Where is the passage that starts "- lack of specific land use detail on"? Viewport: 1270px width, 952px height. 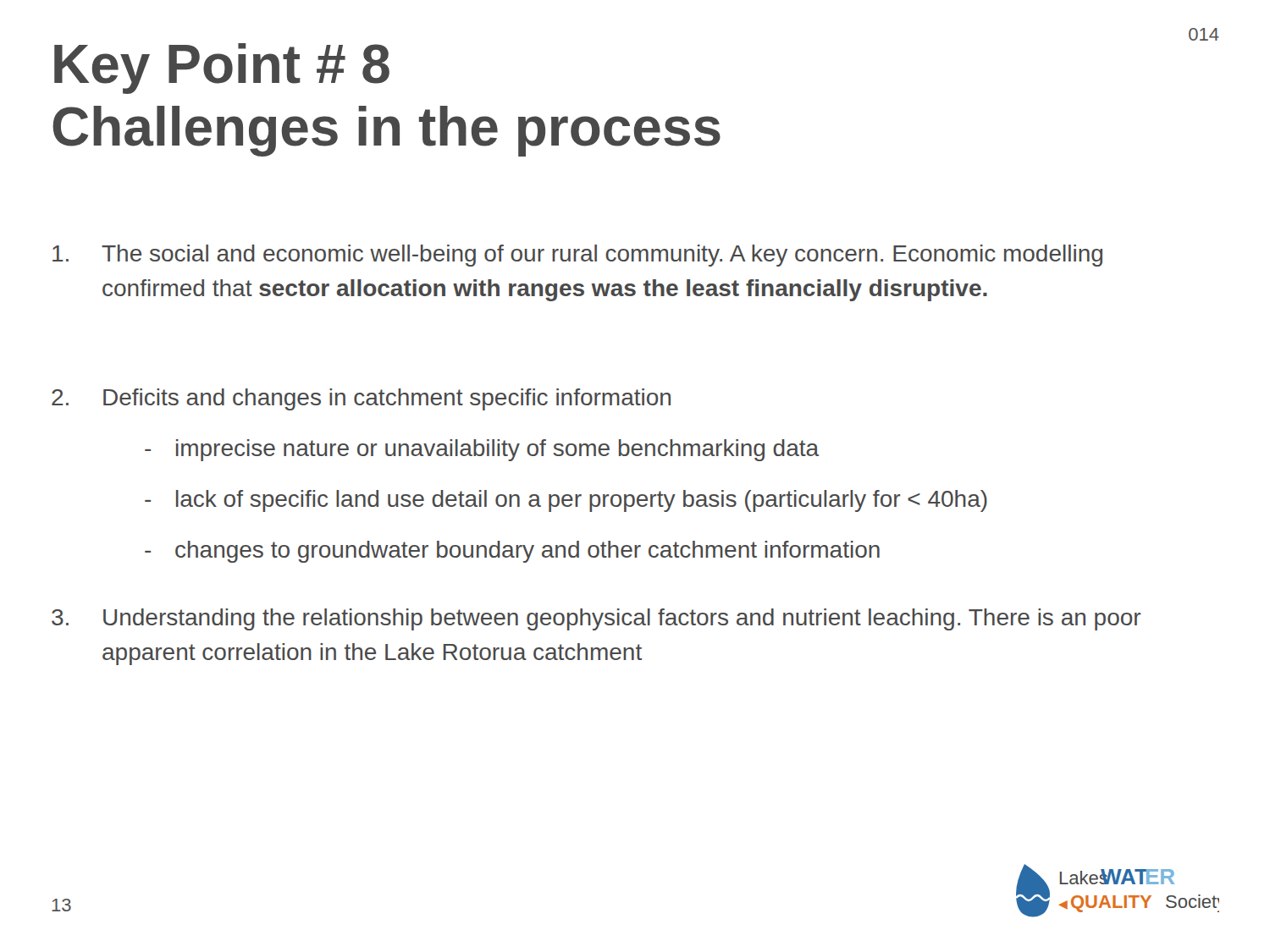[566, 500]
